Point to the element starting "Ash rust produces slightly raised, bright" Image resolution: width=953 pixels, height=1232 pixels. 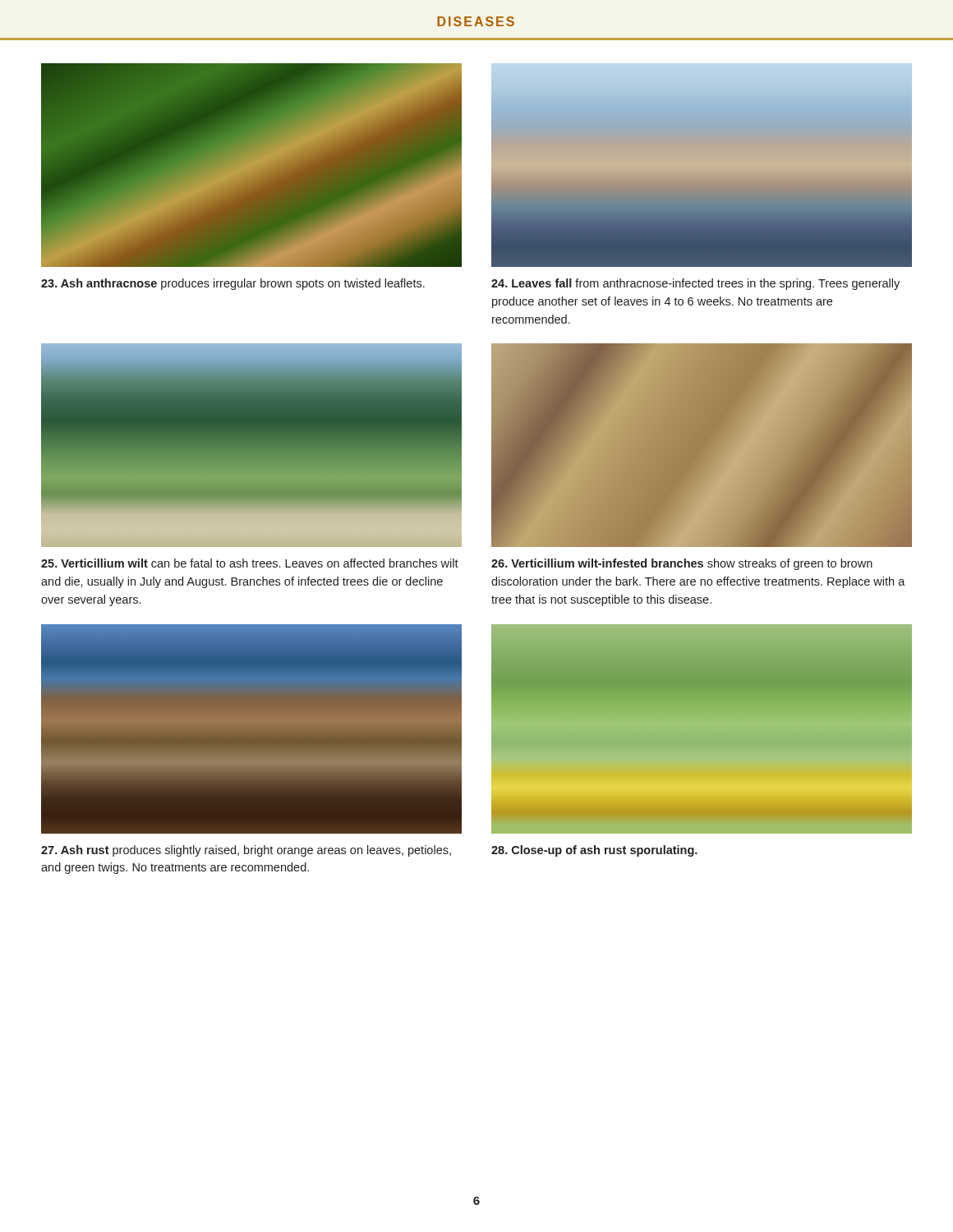(246, 859)
